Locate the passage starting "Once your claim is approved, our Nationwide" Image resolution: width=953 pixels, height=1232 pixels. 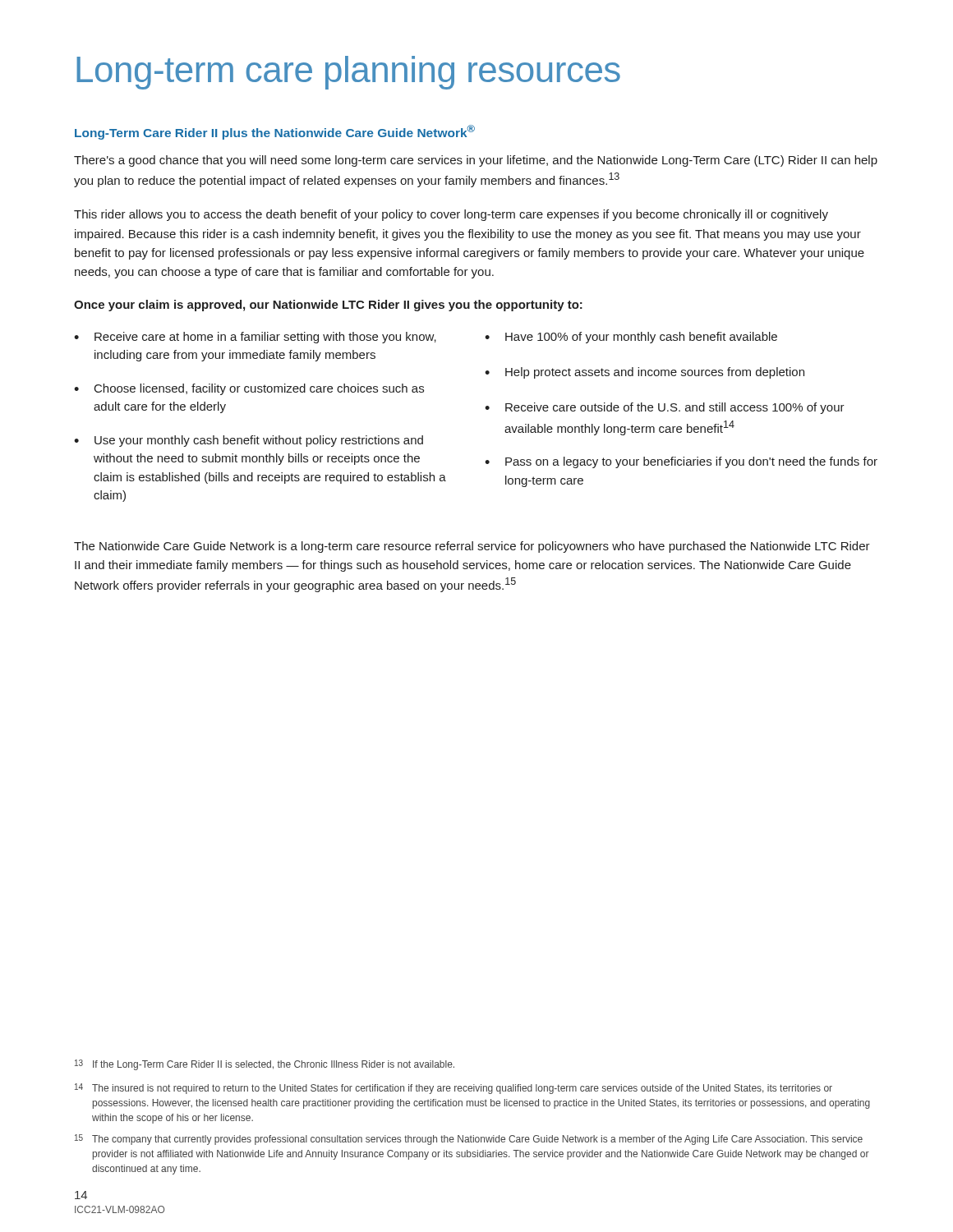tap(476, 305)
